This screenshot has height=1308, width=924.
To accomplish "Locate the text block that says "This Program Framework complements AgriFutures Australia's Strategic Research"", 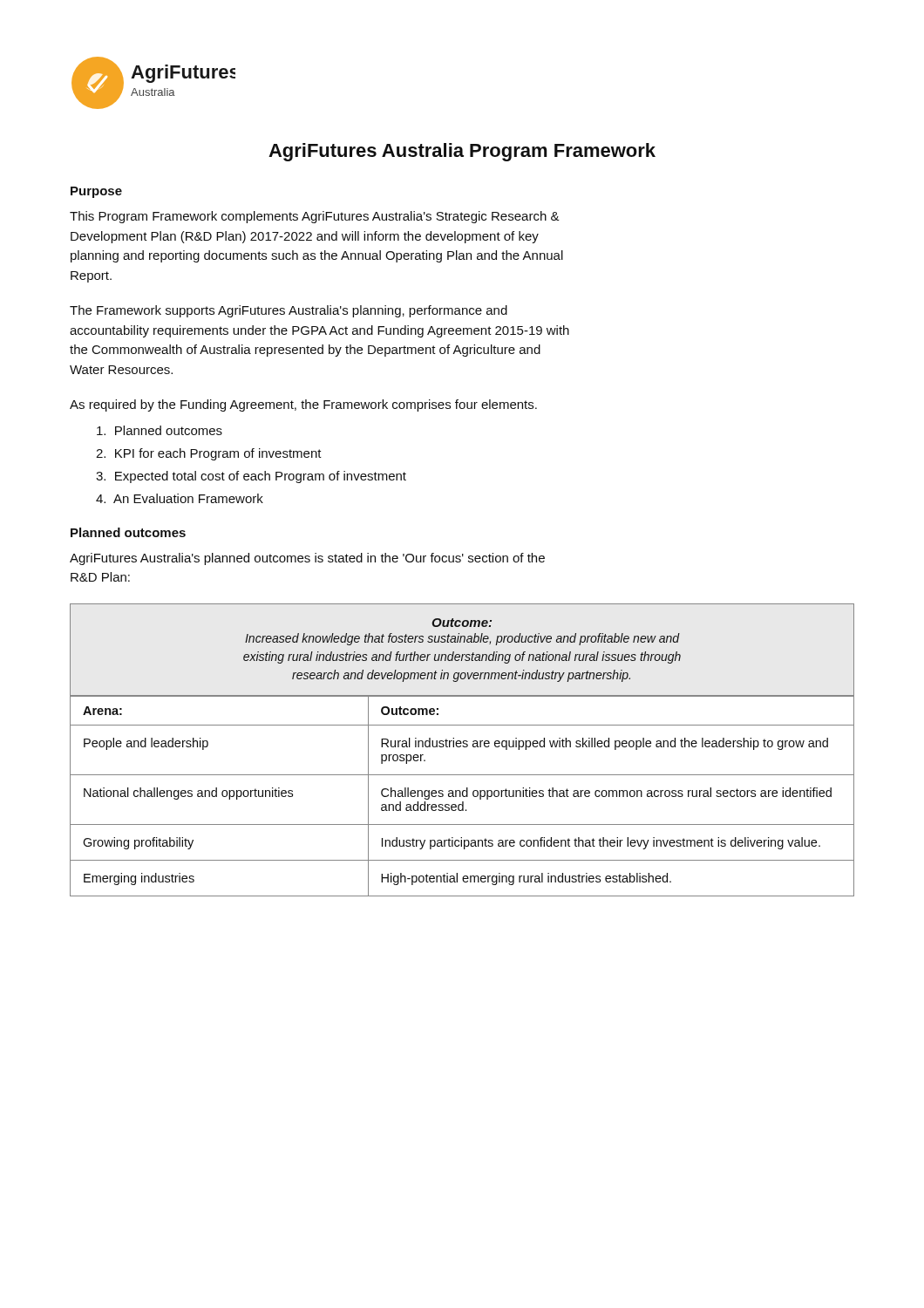I will click(317, 245).
